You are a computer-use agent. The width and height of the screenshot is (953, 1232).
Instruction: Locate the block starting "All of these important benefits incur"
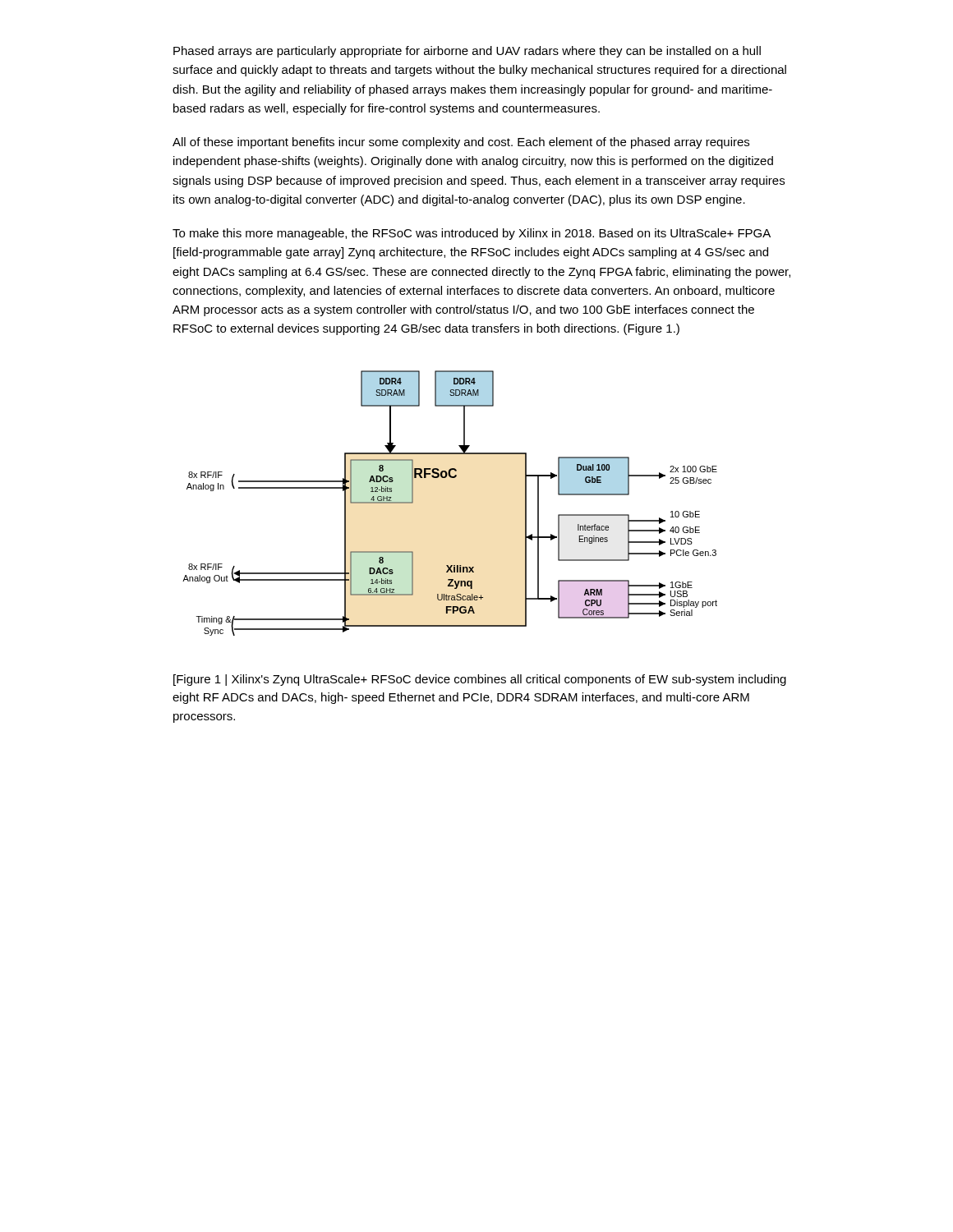[479, 170]
